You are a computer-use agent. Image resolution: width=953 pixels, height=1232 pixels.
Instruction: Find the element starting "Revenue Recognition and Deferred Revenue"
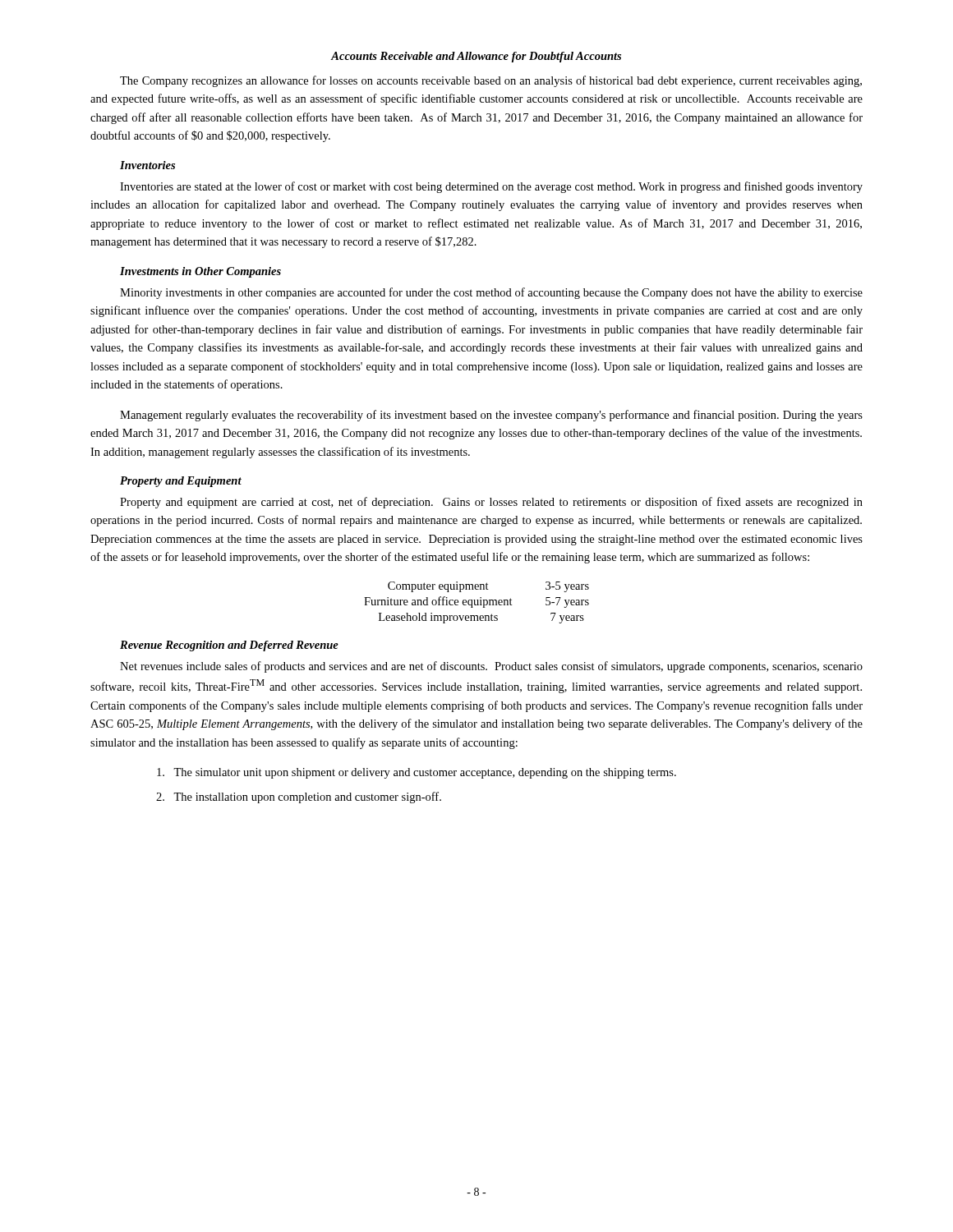coord(229,645)
